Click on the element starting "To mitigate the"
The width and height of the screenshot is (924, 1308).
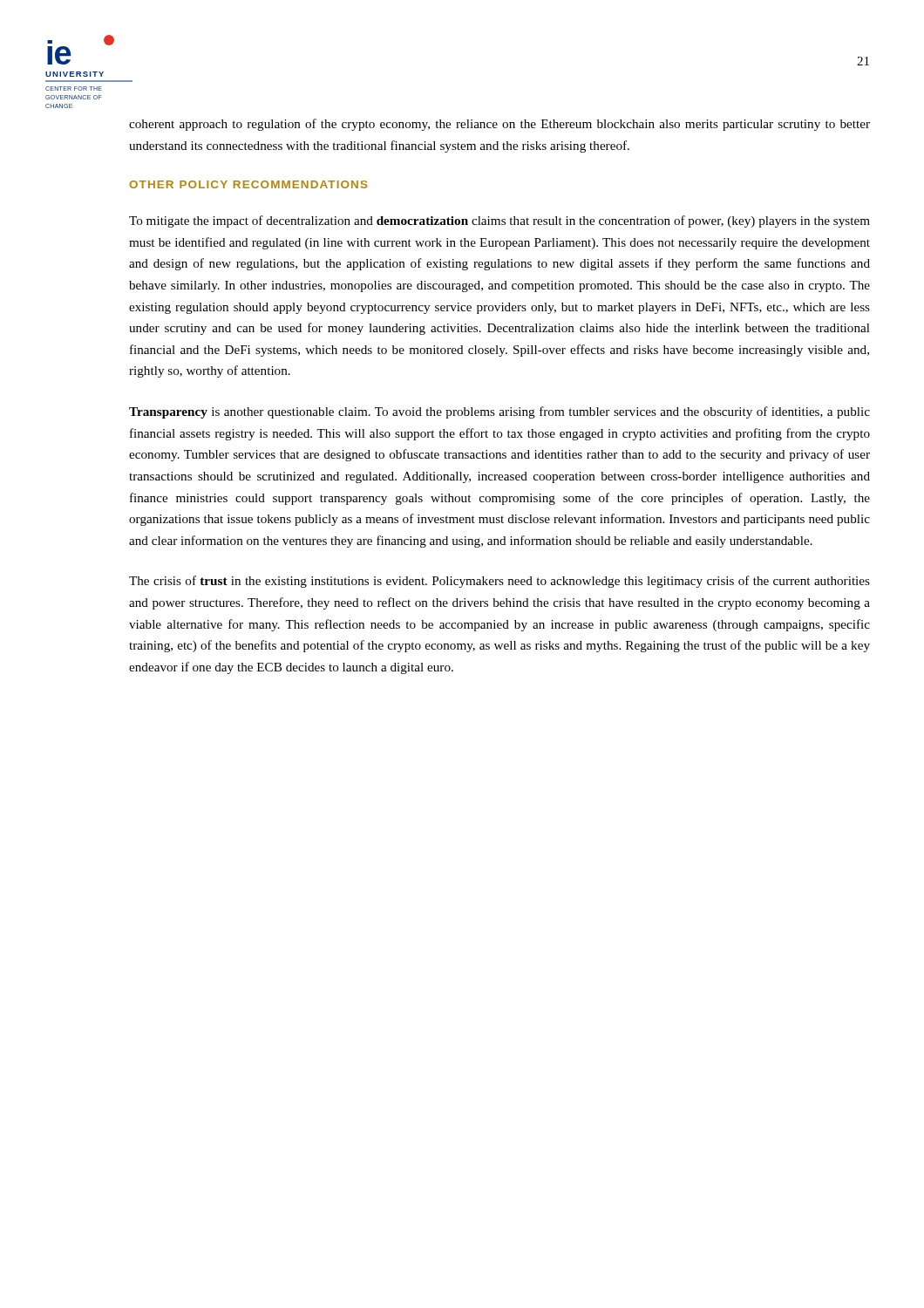click(499, 295)
